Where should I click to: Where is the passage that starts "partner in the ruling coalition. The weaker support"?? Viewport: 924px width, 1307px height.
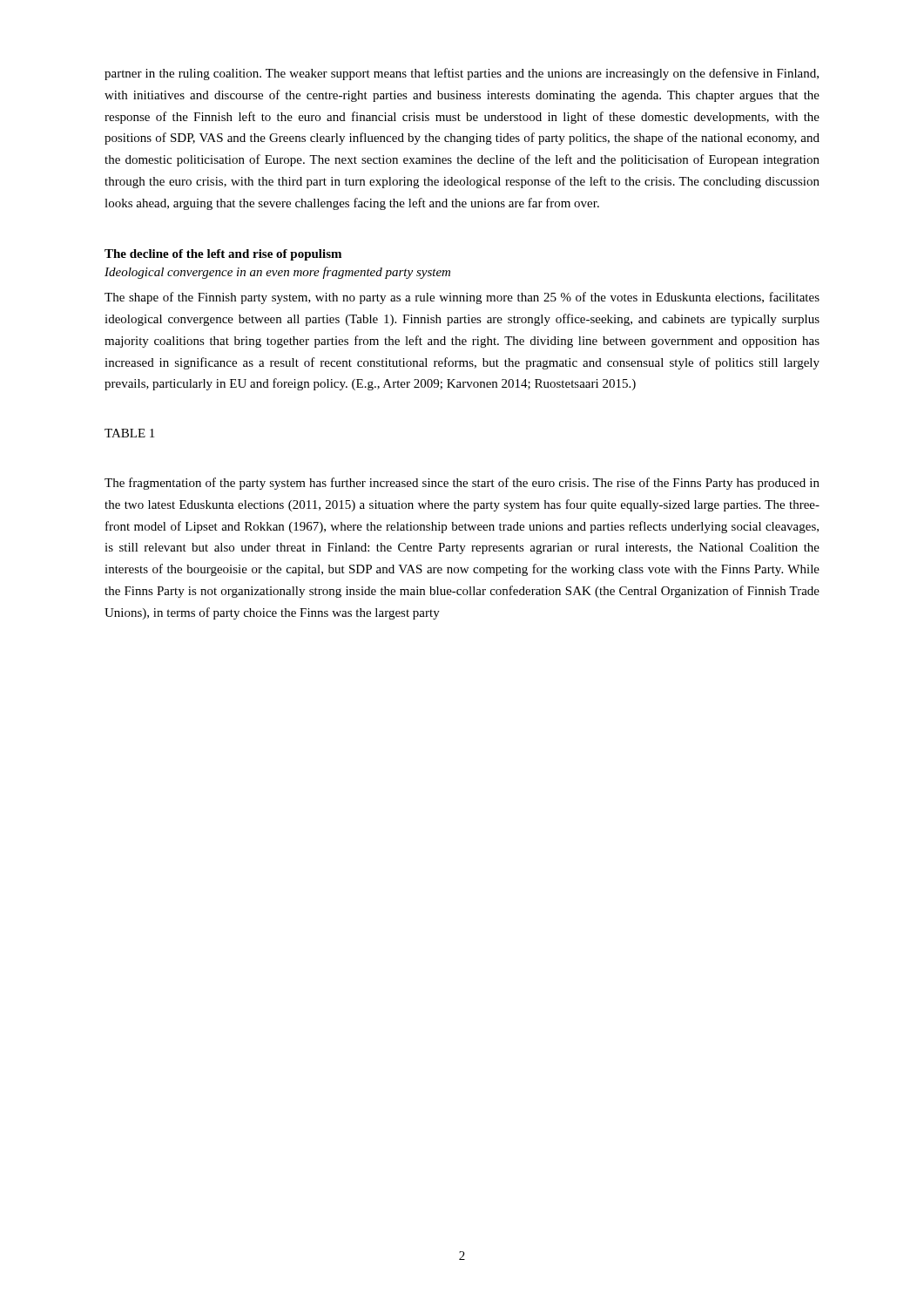pos(462,138)
